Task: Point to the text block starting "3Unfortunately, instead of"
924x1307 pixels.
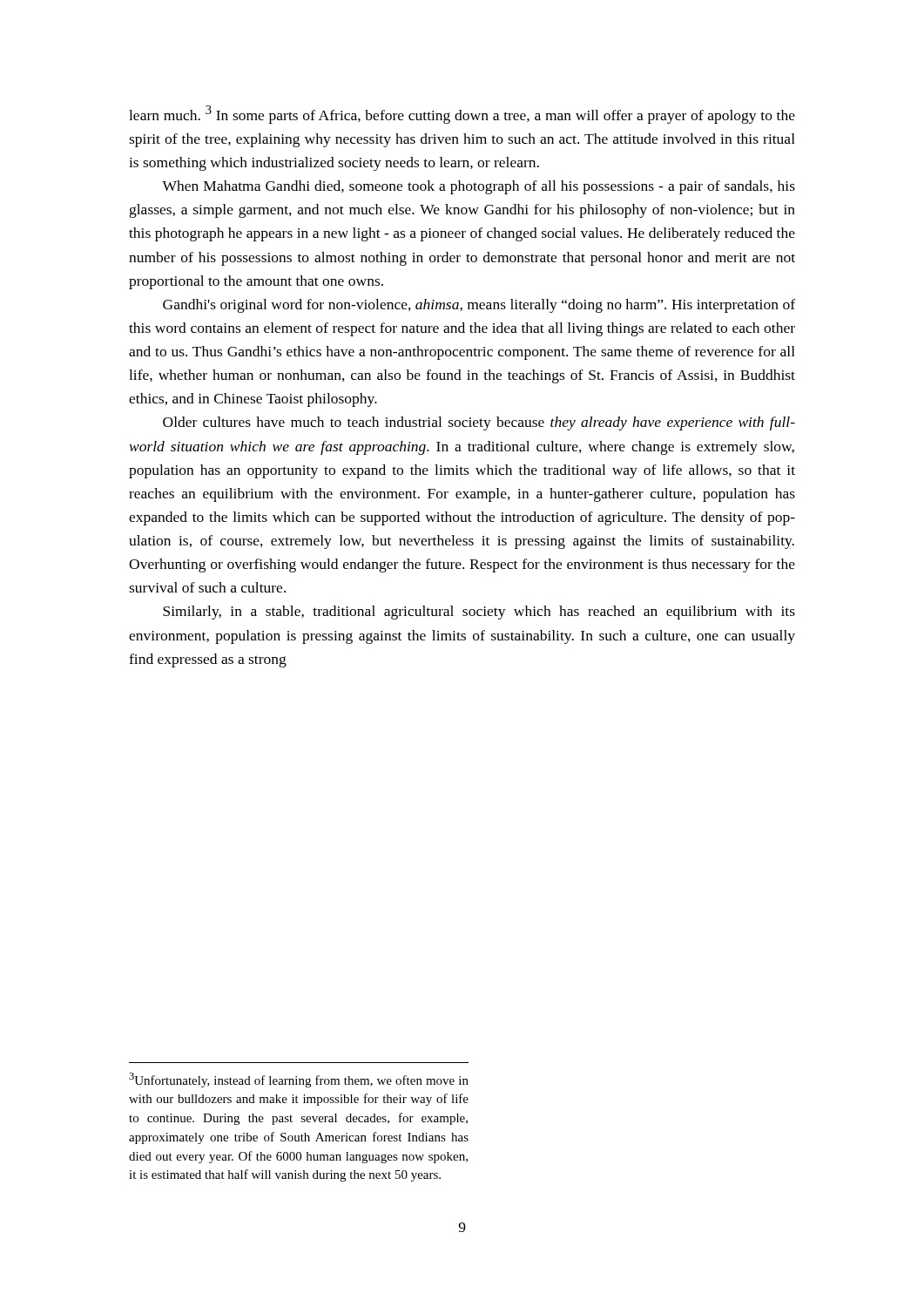Action: pos(299,1126)
